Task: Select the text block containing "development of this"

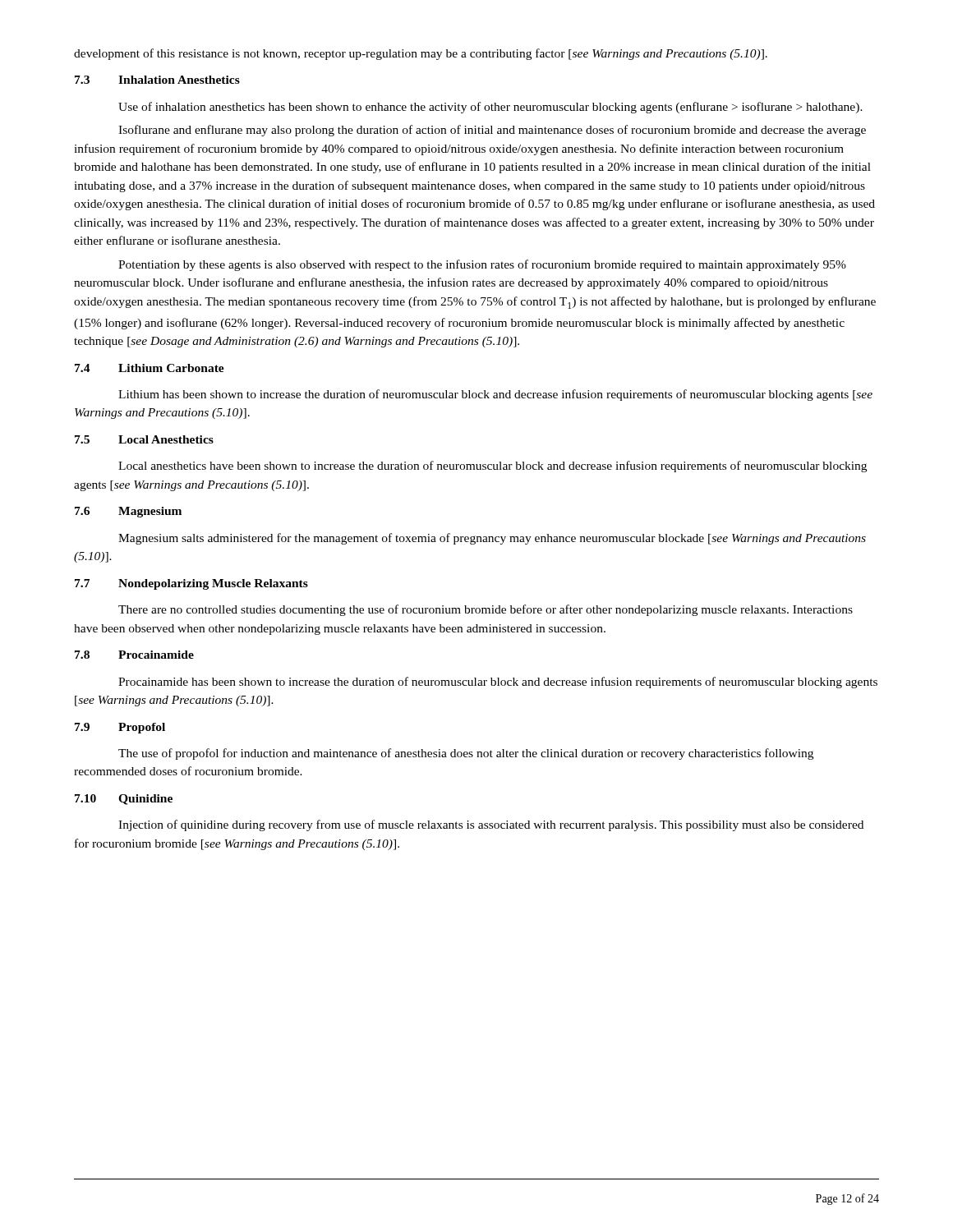Action: coord(421,53)
